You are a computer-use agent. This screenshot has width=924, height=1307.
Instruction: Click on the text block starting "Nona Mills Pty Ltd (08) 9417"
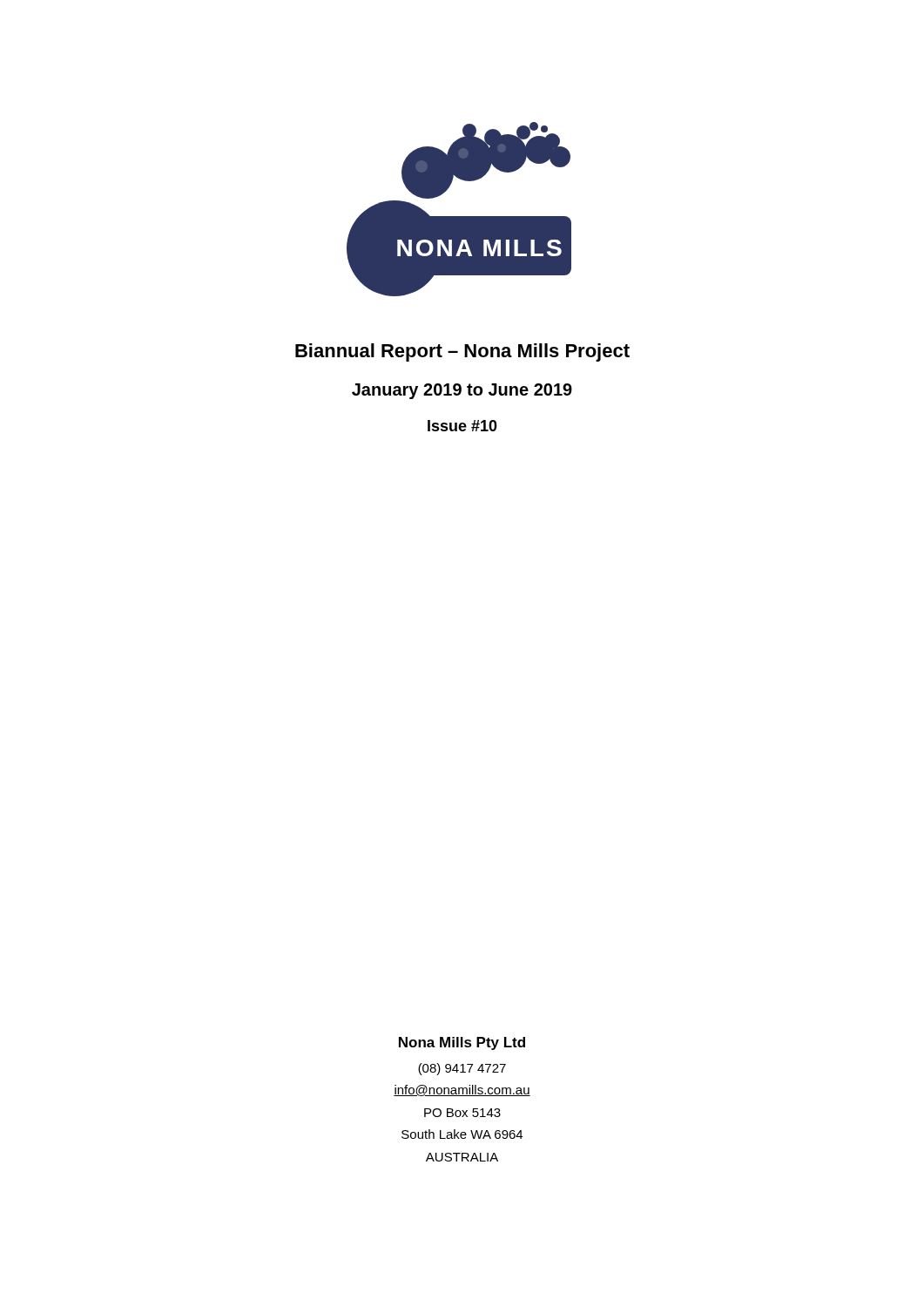point(462,1101)
